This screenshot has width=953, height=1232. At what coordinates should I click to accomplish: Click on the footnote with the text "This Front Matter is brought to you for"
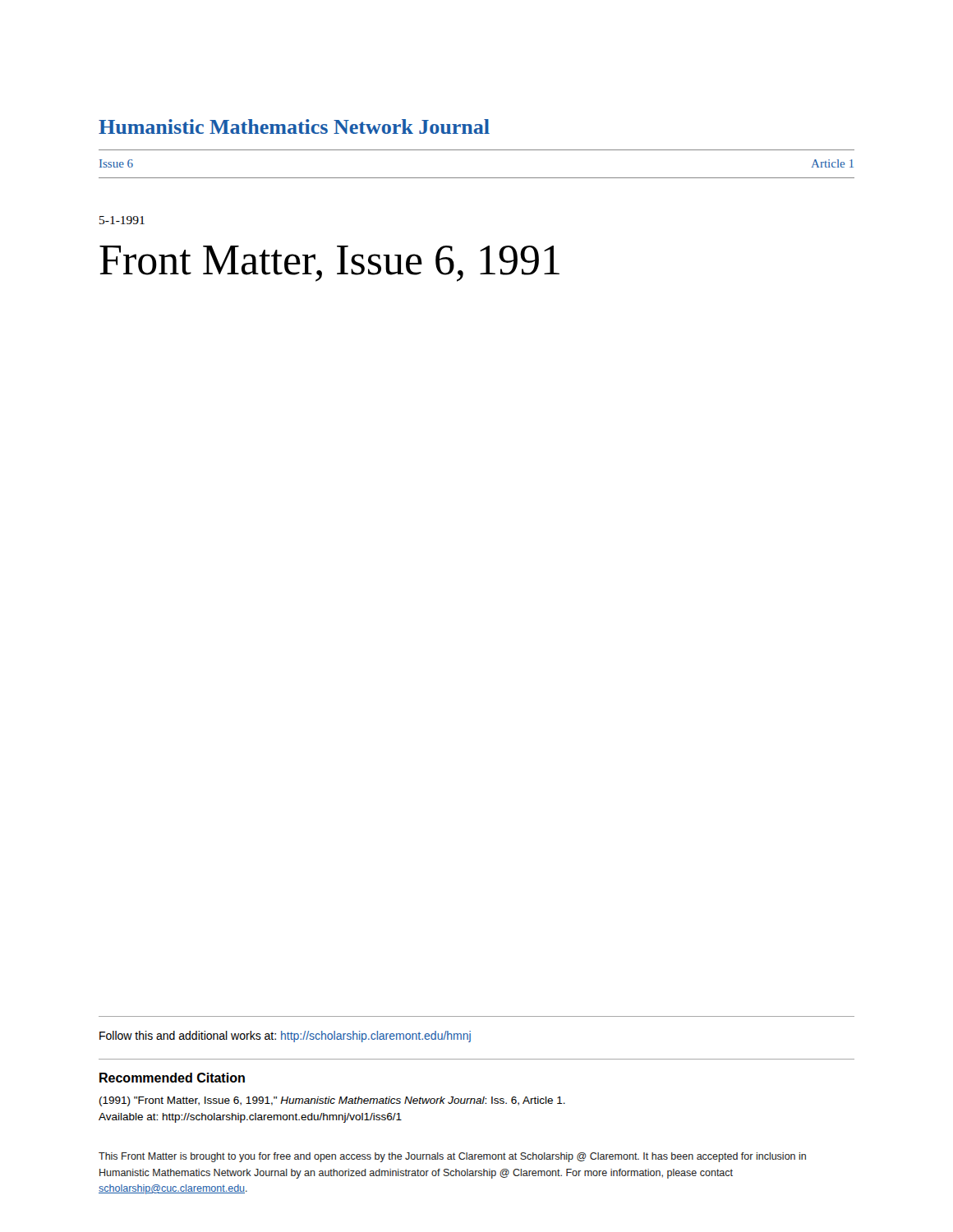[x=476, y=1173]
